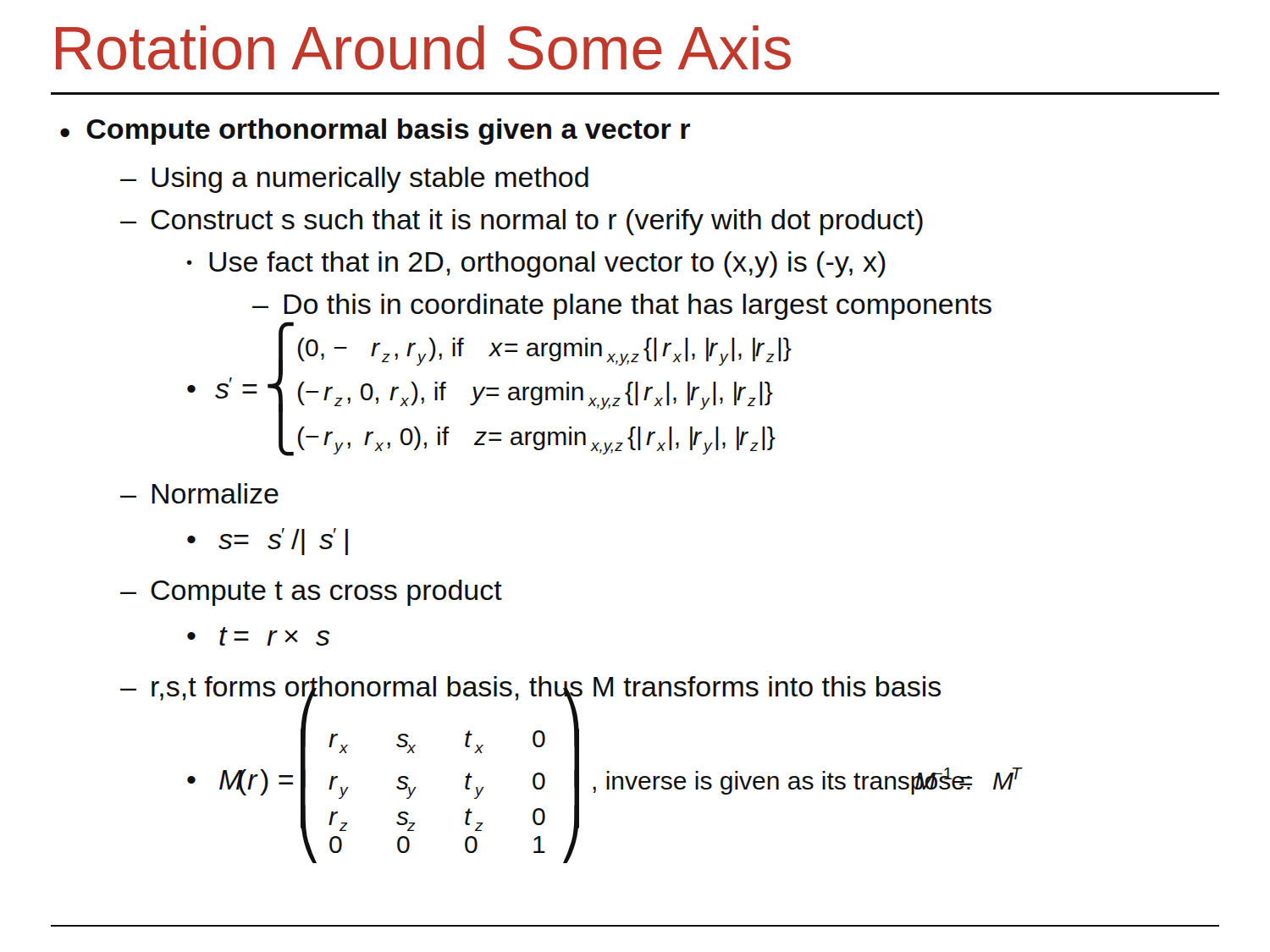
Task: Select the passage starting "• M ( r"
Action: [703, 785]
